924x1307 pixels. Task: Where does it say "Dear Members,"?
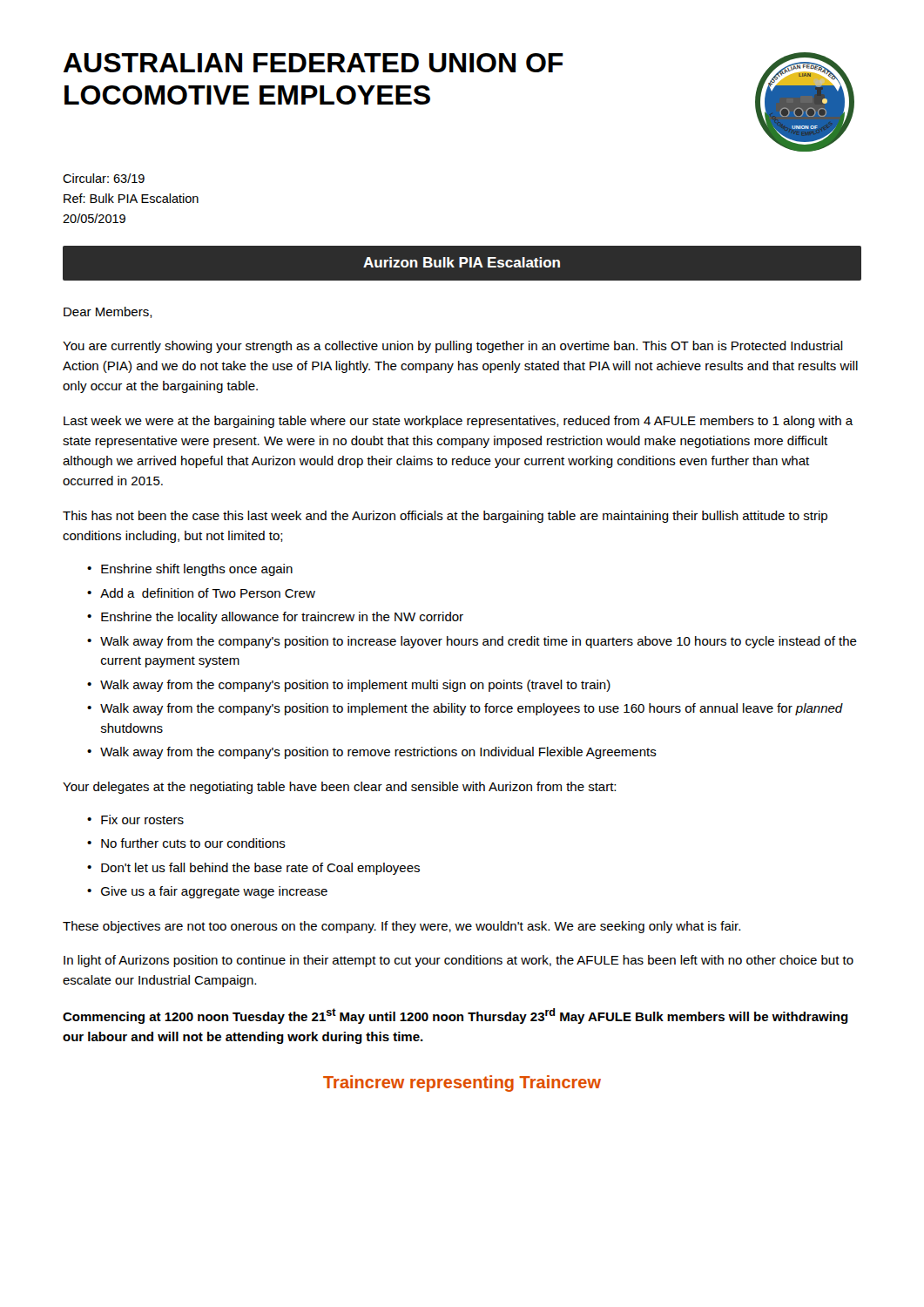tap(108, 311)
